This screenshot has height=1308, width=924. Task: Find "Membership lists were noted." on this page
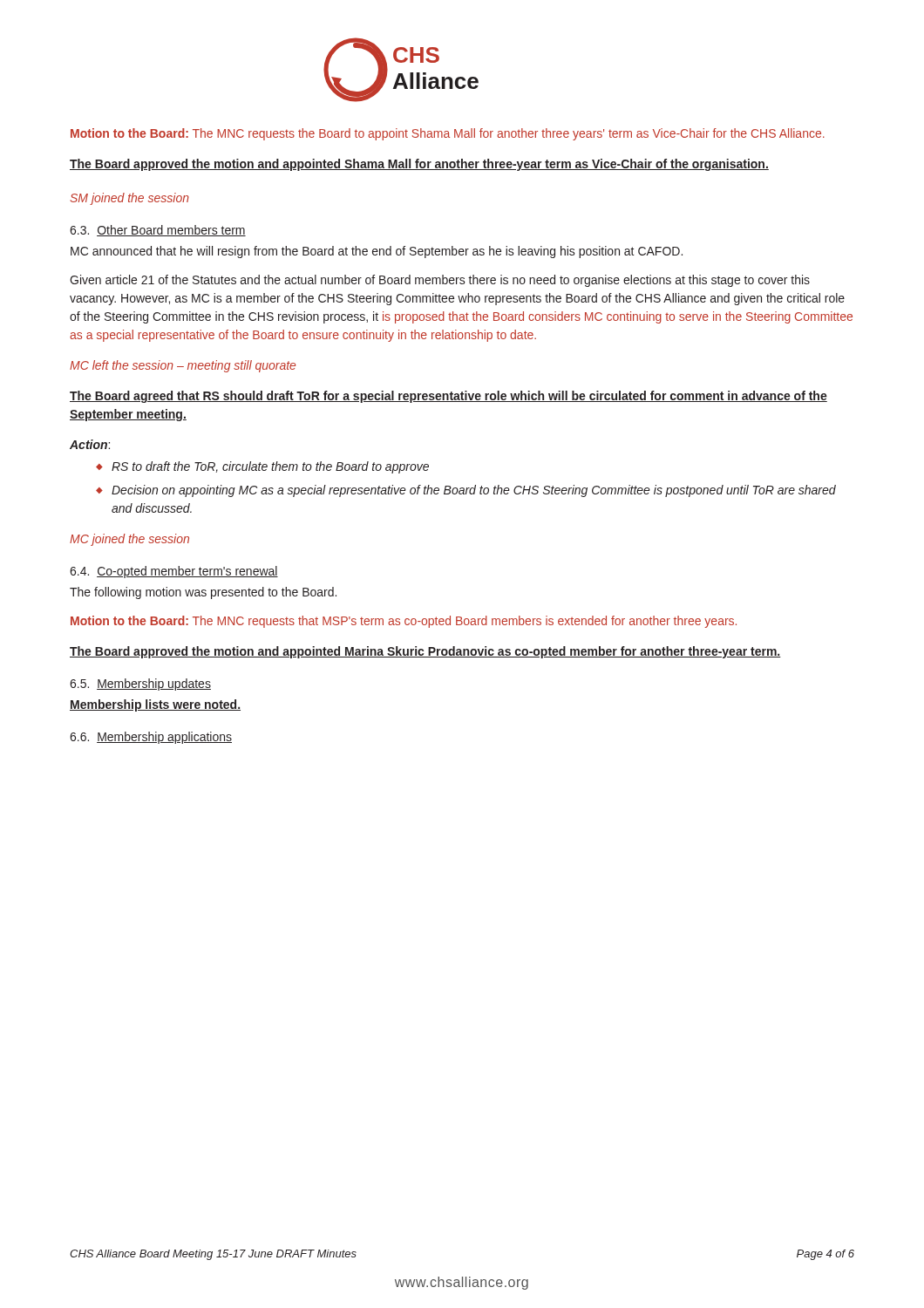155,705
